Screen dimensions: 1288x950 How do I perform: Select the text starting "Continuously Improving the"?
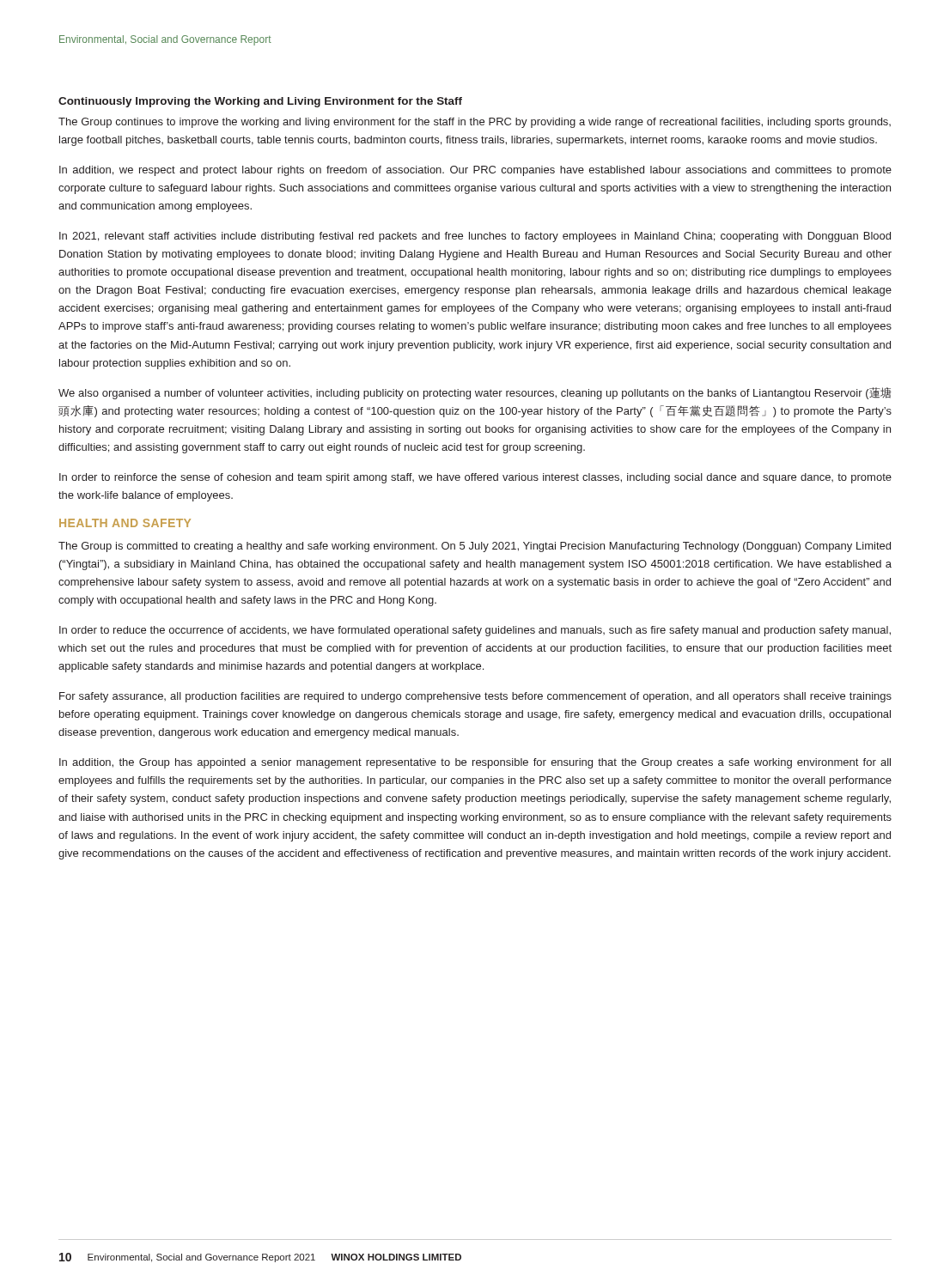click(x=260, y=101)
